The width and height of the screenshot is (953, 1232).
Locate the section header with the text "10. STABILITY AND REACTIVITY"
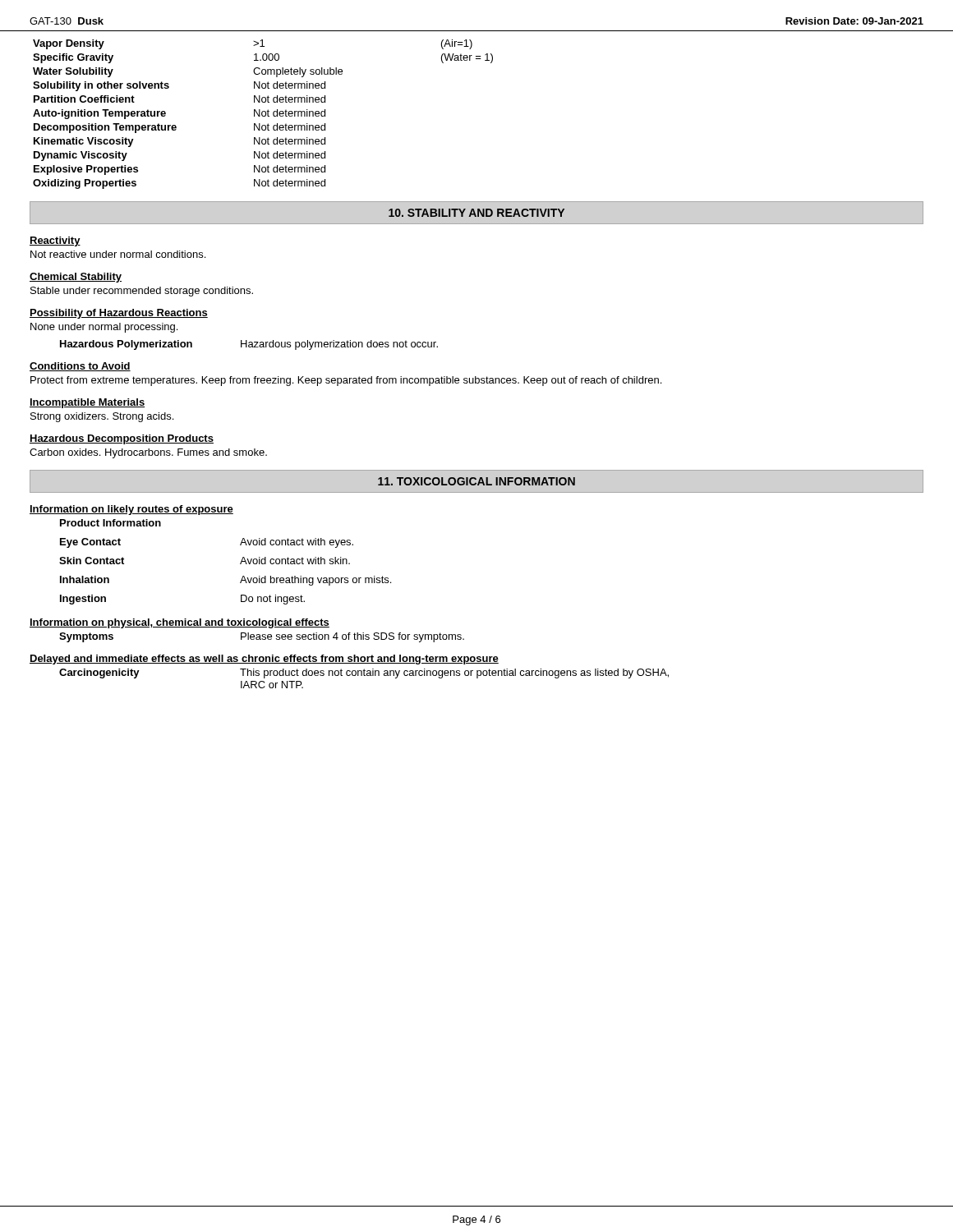coord(476,213)
